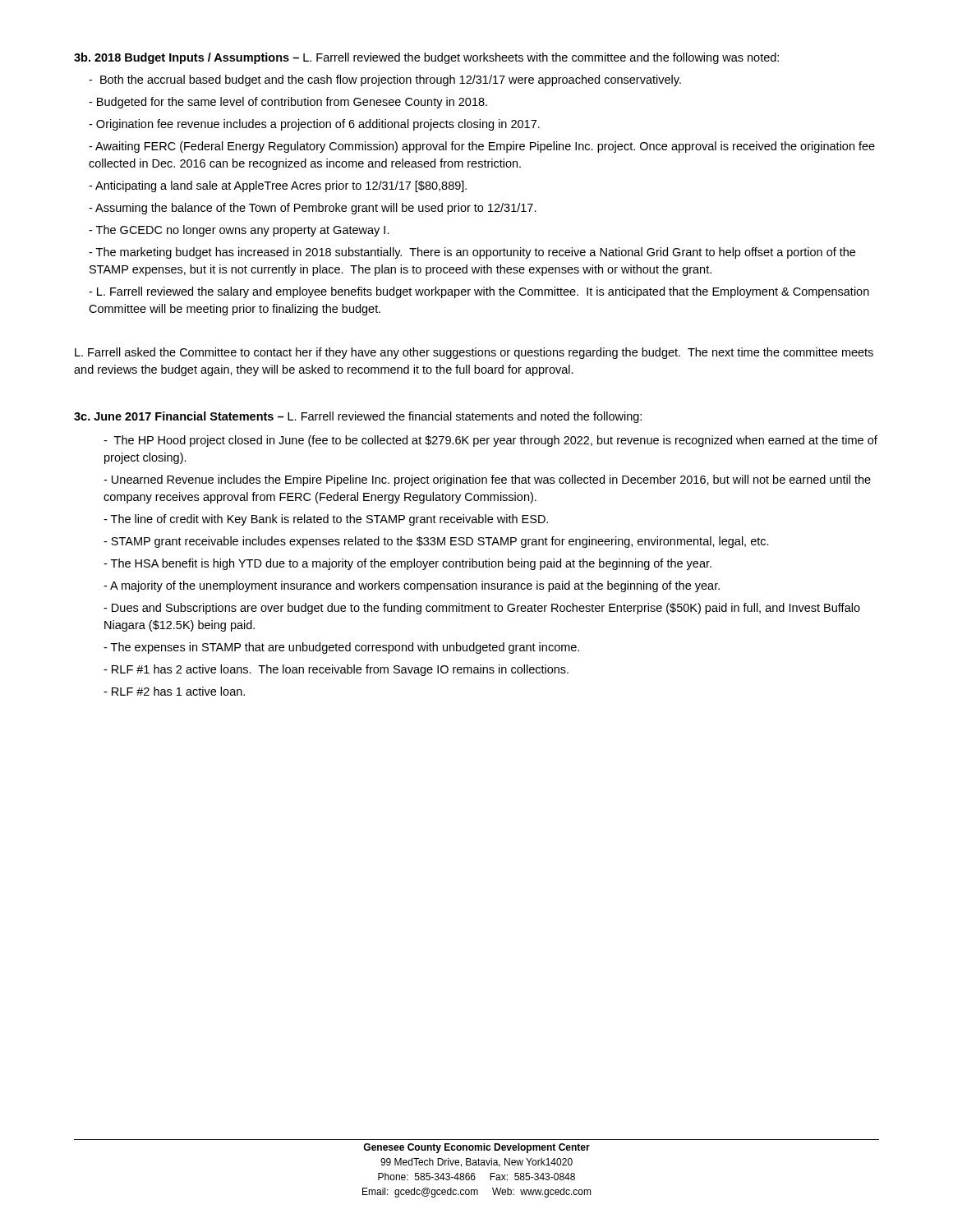Screen dimensions: 1232x953
Task: Find the block on this page that starts "RLF #2 has 1"
Action: click(x=175, y=692)
